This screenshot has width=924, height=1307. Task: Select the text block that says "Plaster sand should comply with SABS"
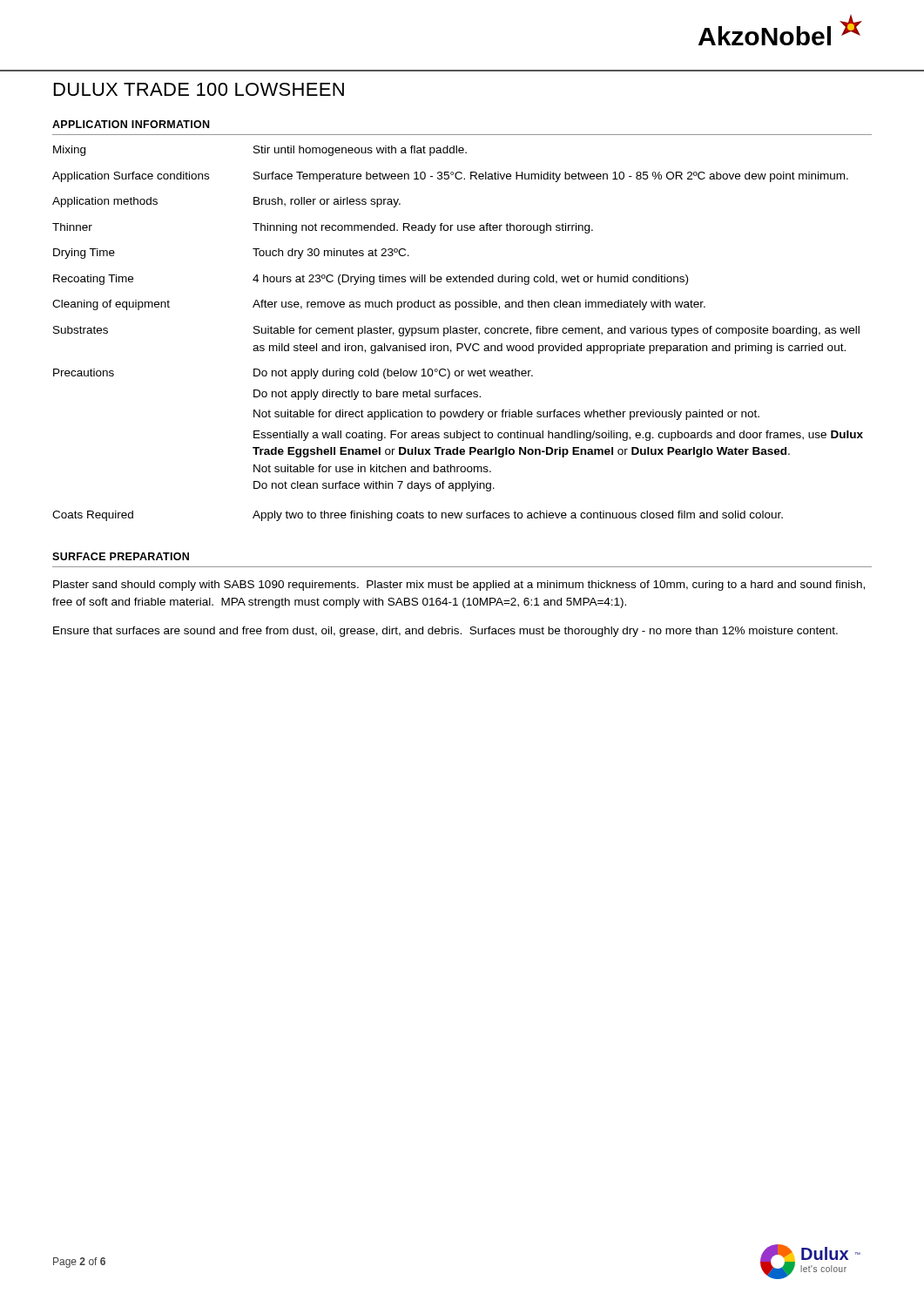pos(459,593)
